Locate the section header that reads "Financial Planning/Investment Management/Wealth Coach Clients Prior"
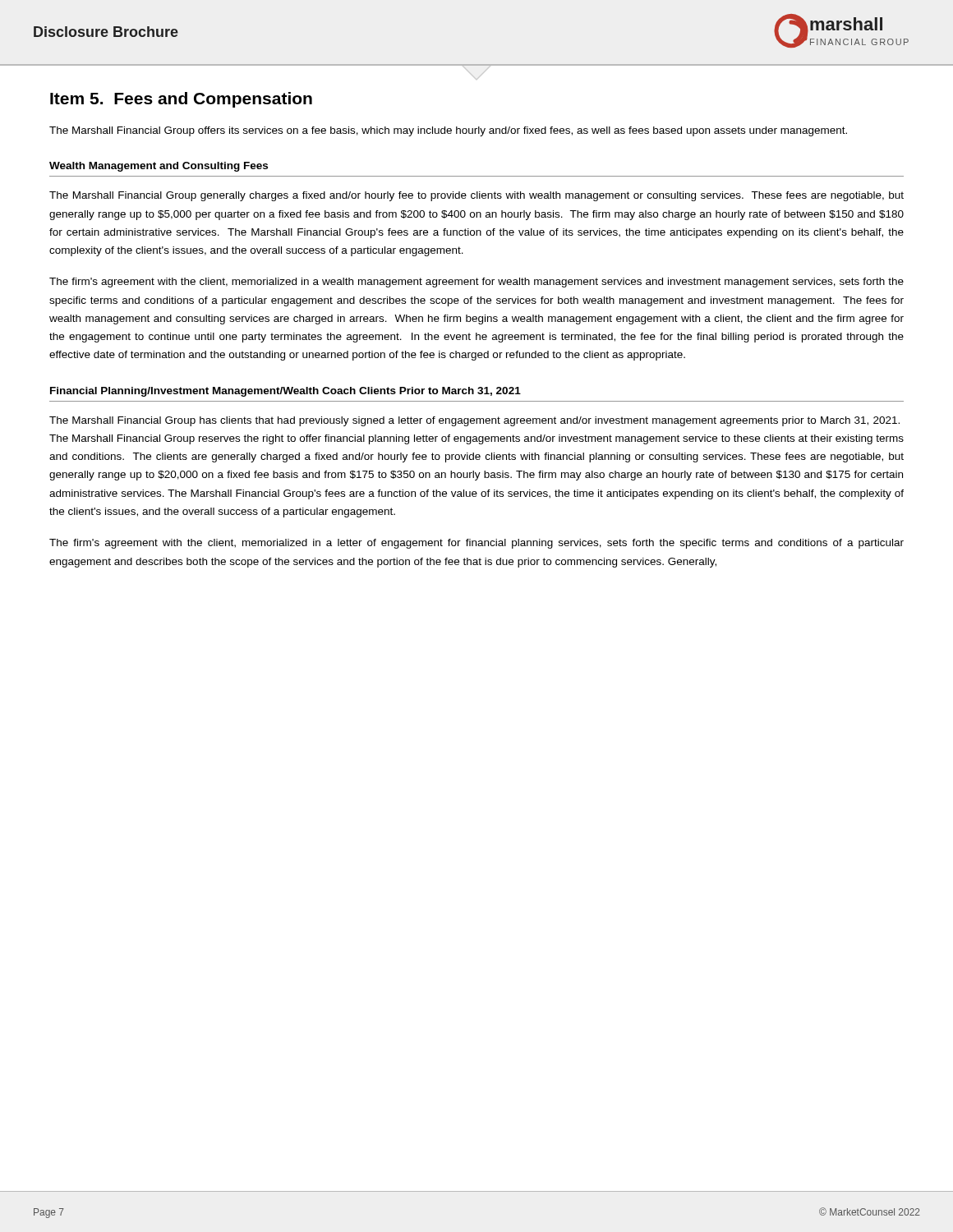 [285, 390]
